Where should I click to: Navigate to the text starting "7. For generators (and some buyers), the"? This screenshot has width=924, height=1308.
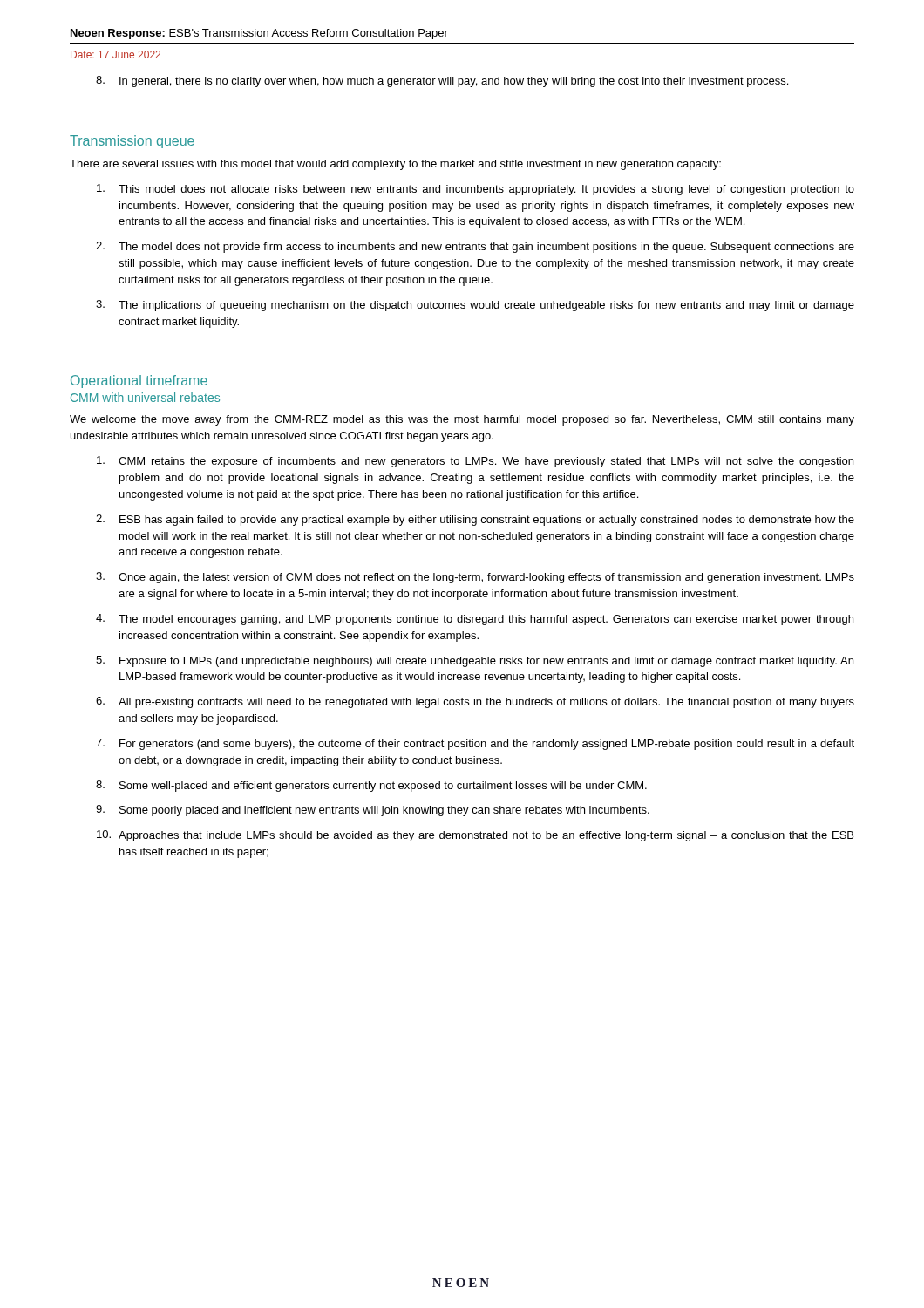pos(475,752)
